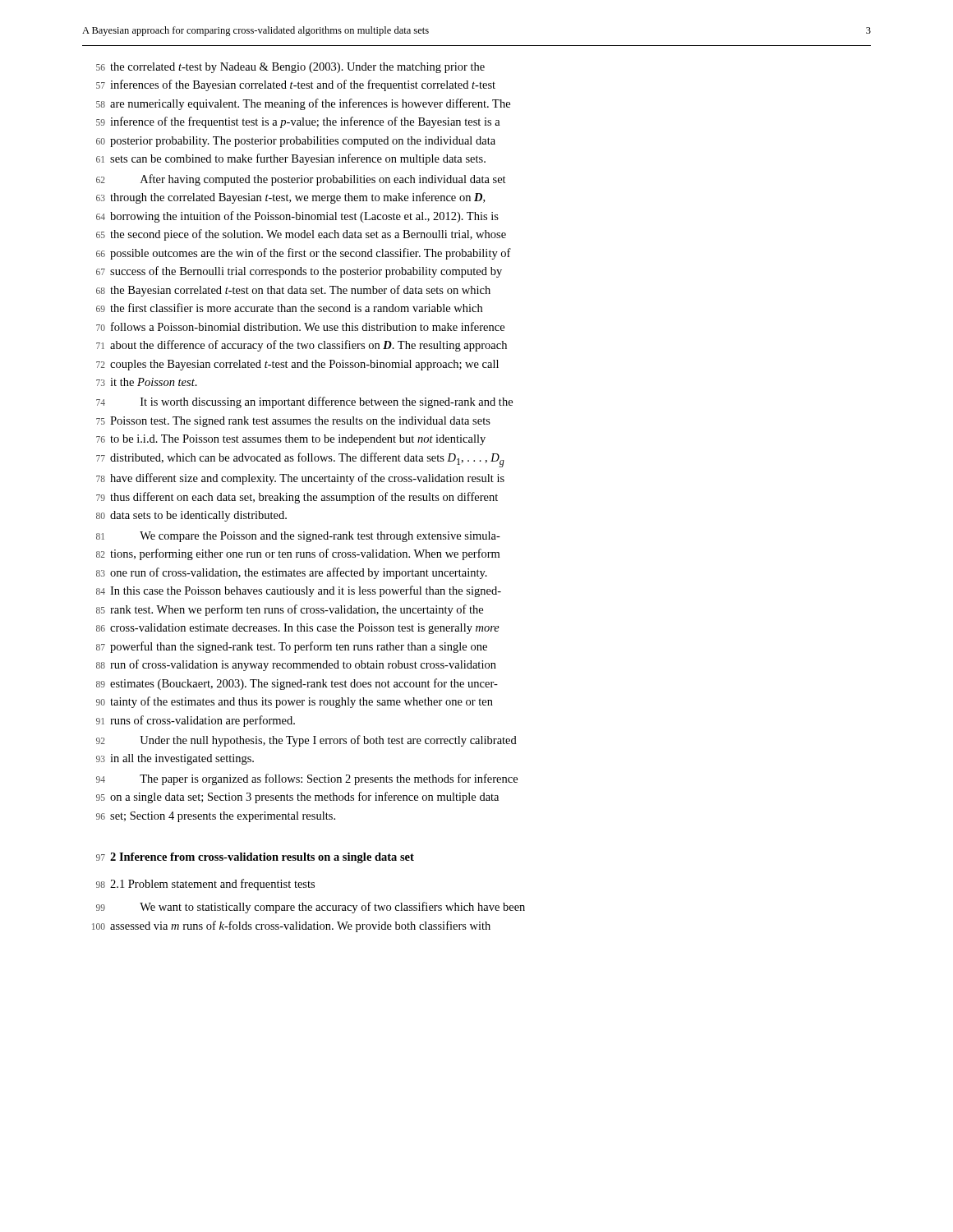Select the block starting "56 the correlated t-test by Nadeau"

click(476, 113)
